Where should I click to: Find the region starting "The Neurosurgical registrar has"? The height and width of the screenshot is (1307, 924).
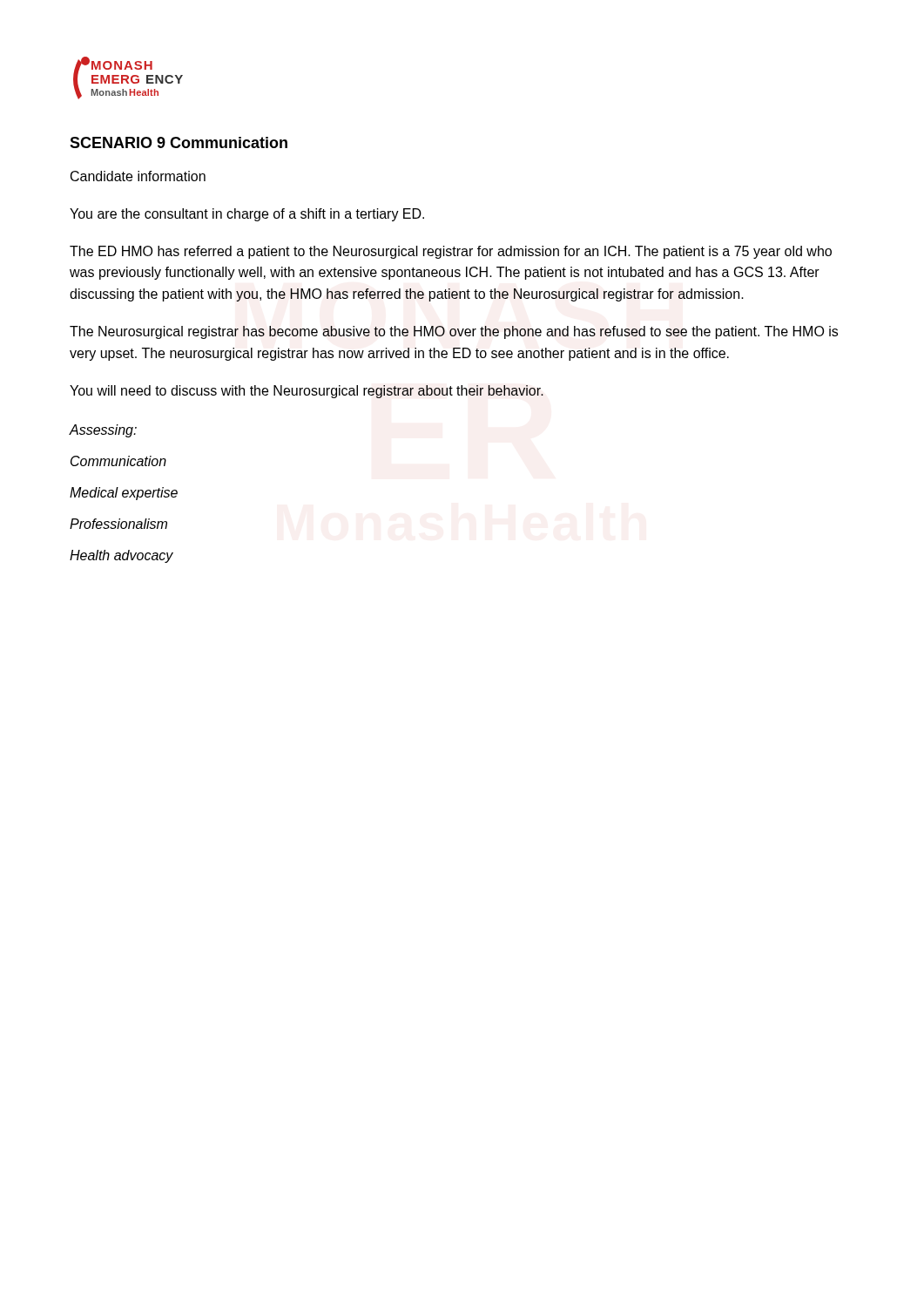[x=454, y=342]
